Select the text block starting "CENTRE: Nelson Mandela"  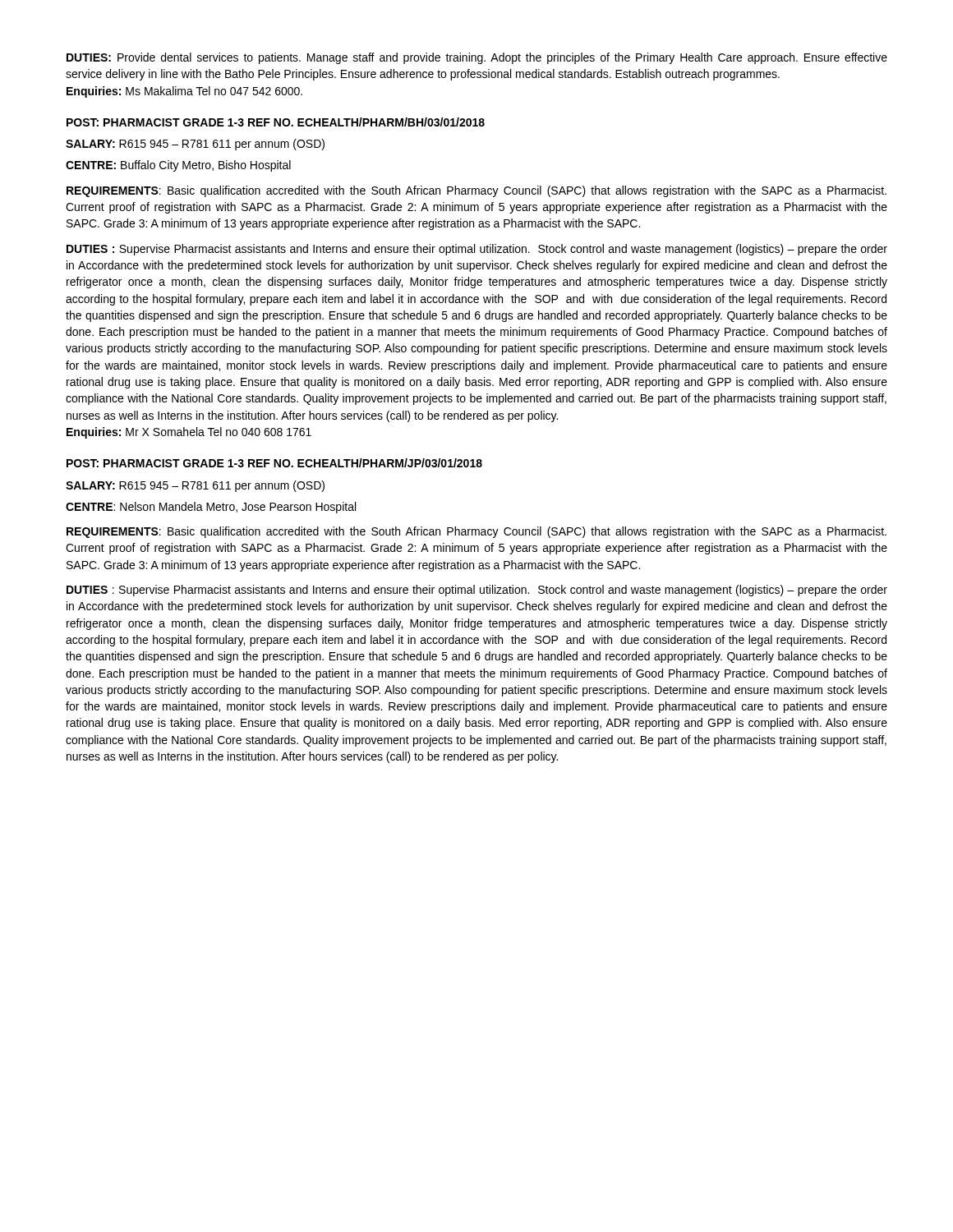coord(211,508)
